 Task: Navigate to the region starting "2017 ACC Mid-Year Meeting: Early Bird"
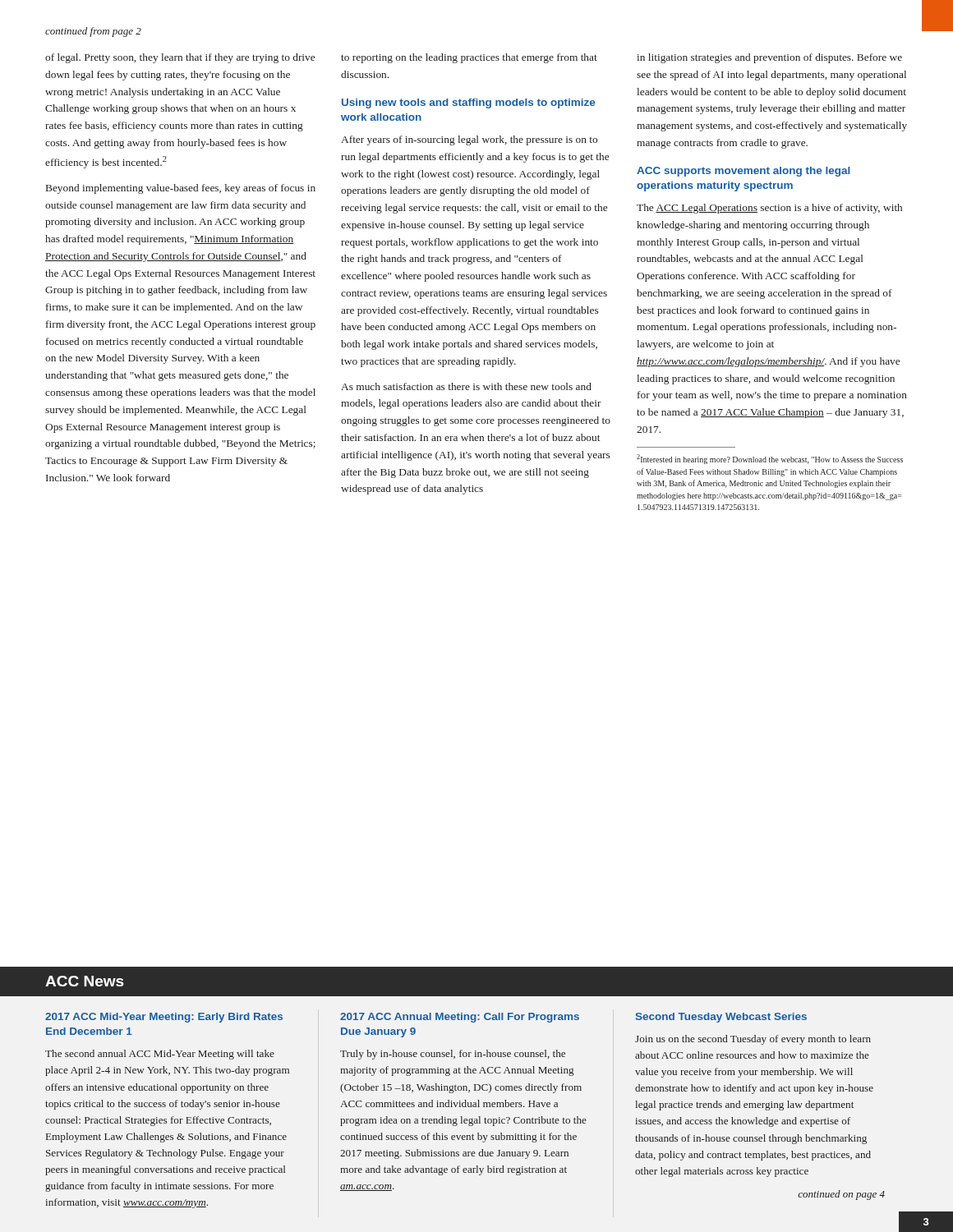click(x=164, y=1024)
